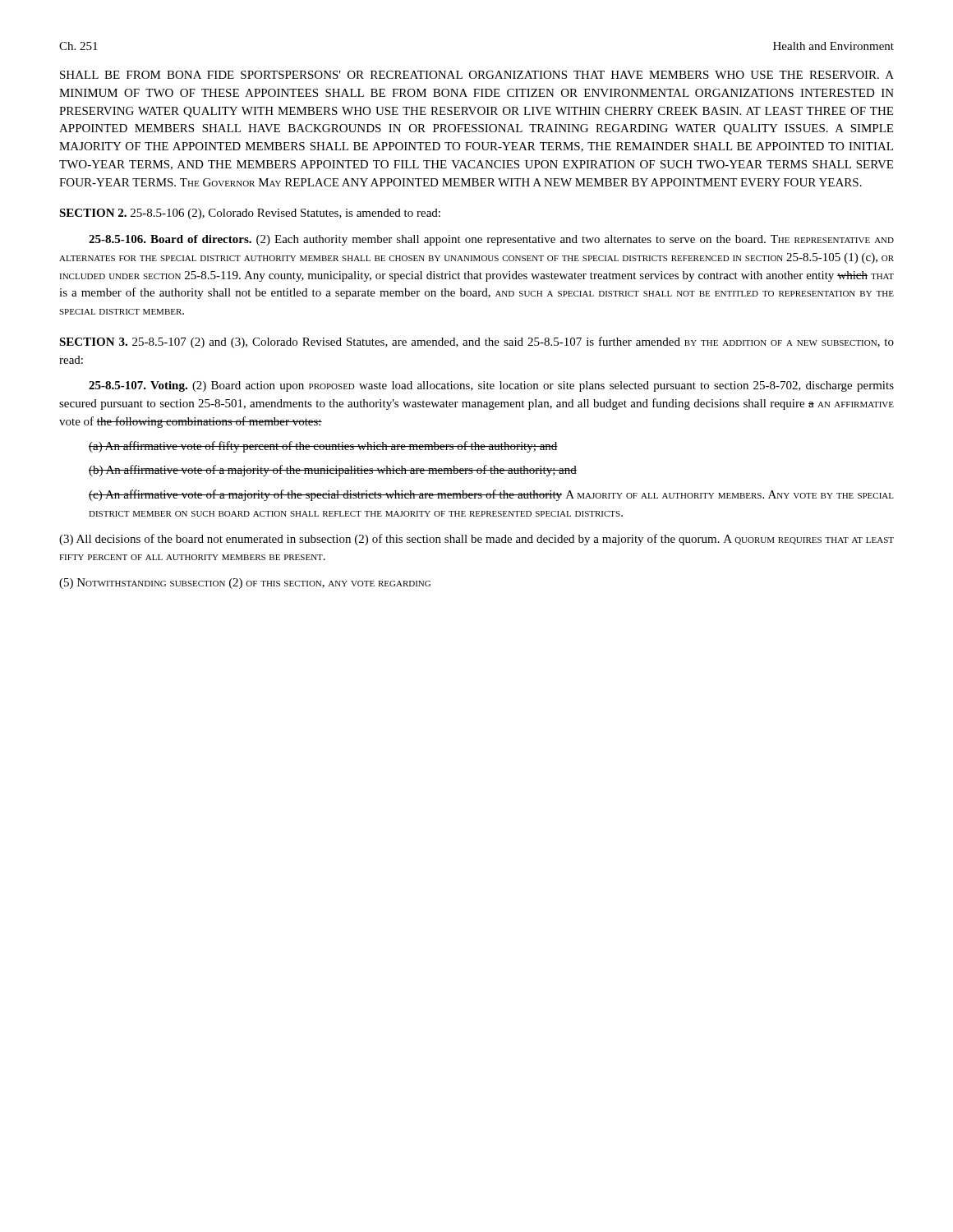
Task: Find the list item with the text "(b) An affirmative vote of a majority of"
Action: point(333,470)
